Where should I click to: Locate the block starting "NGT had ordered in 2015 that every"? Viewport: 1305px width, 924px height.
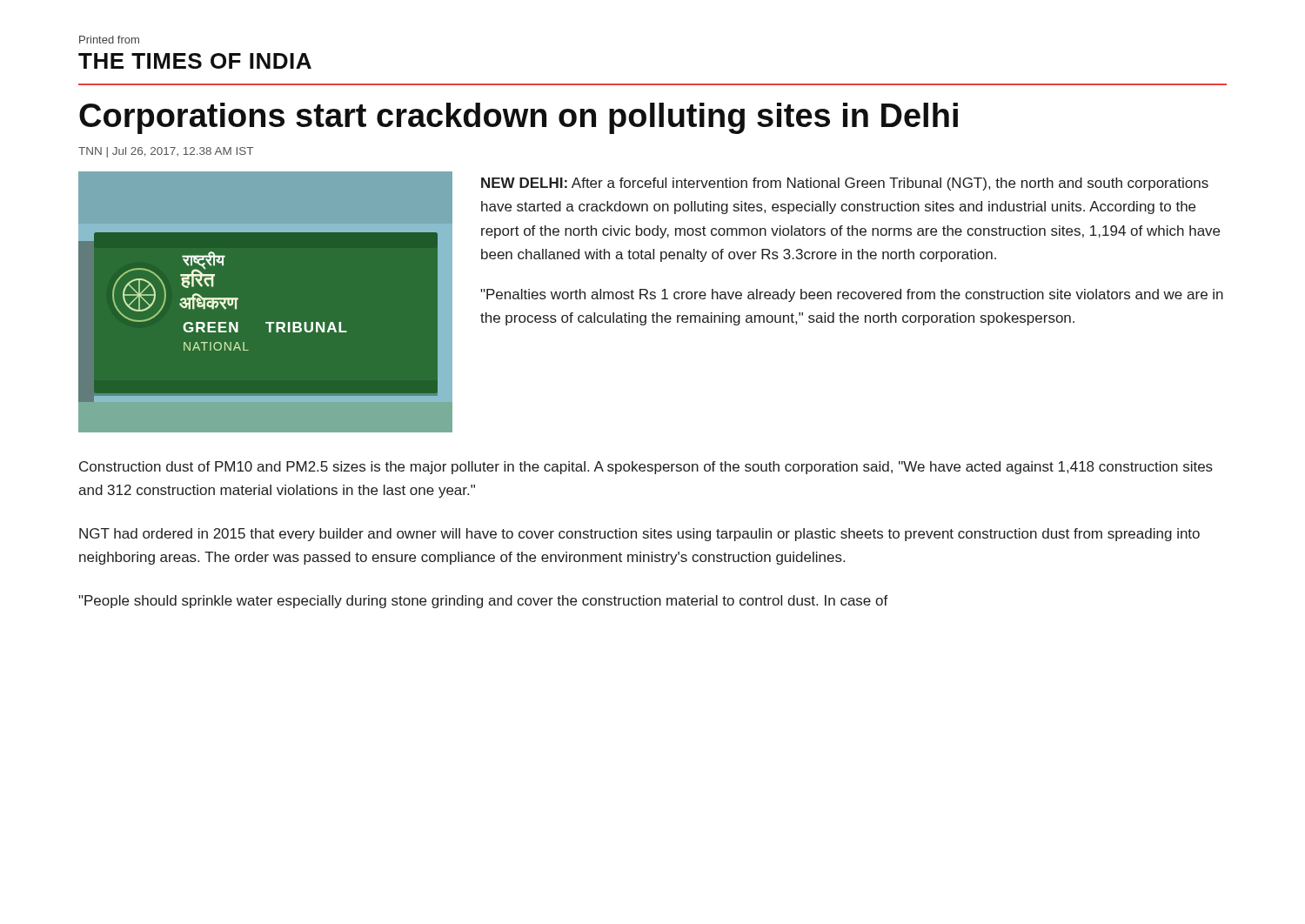[639, 546]
